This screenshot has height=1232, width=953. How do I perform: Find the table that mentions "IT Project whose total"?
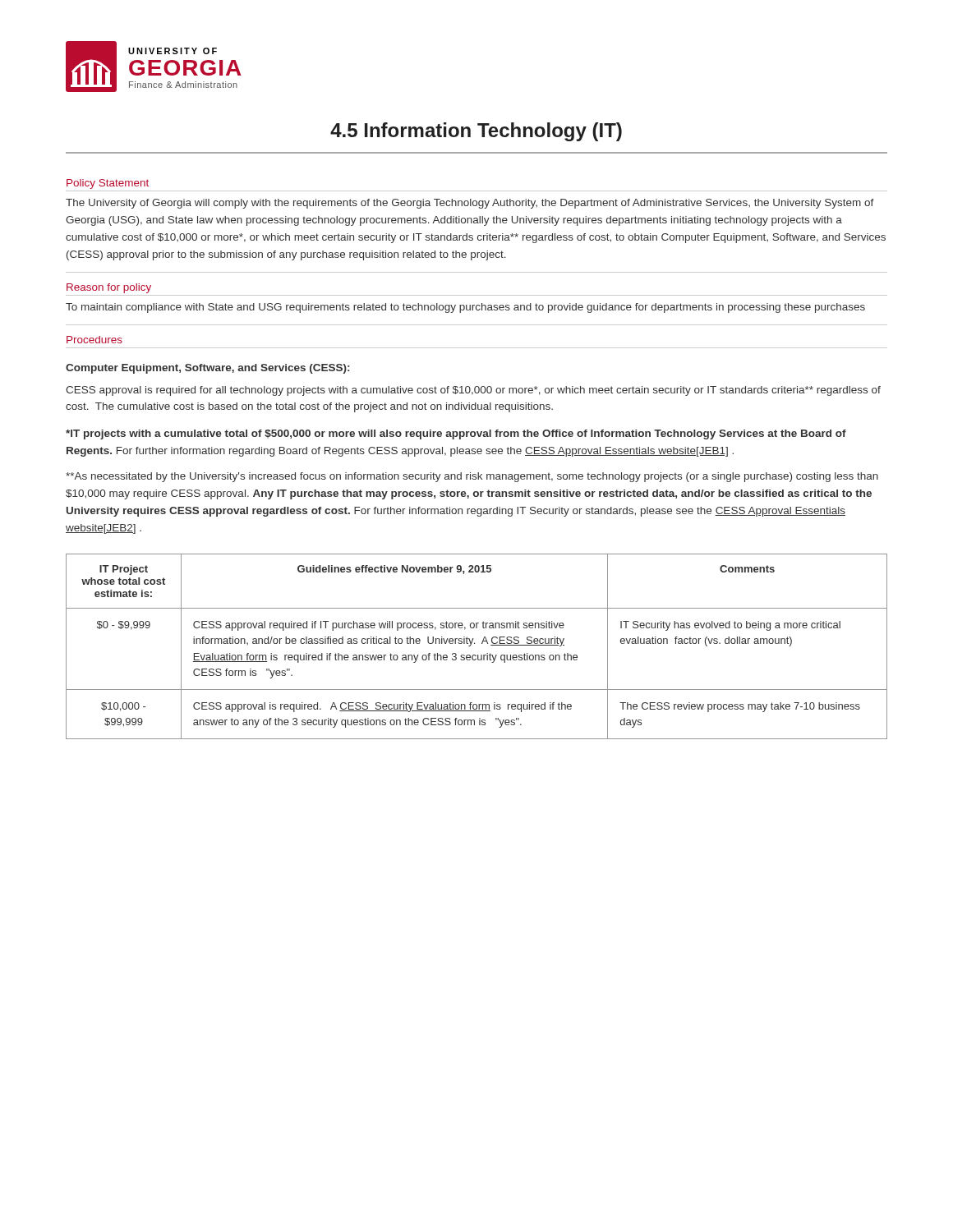tap(476, 646)
